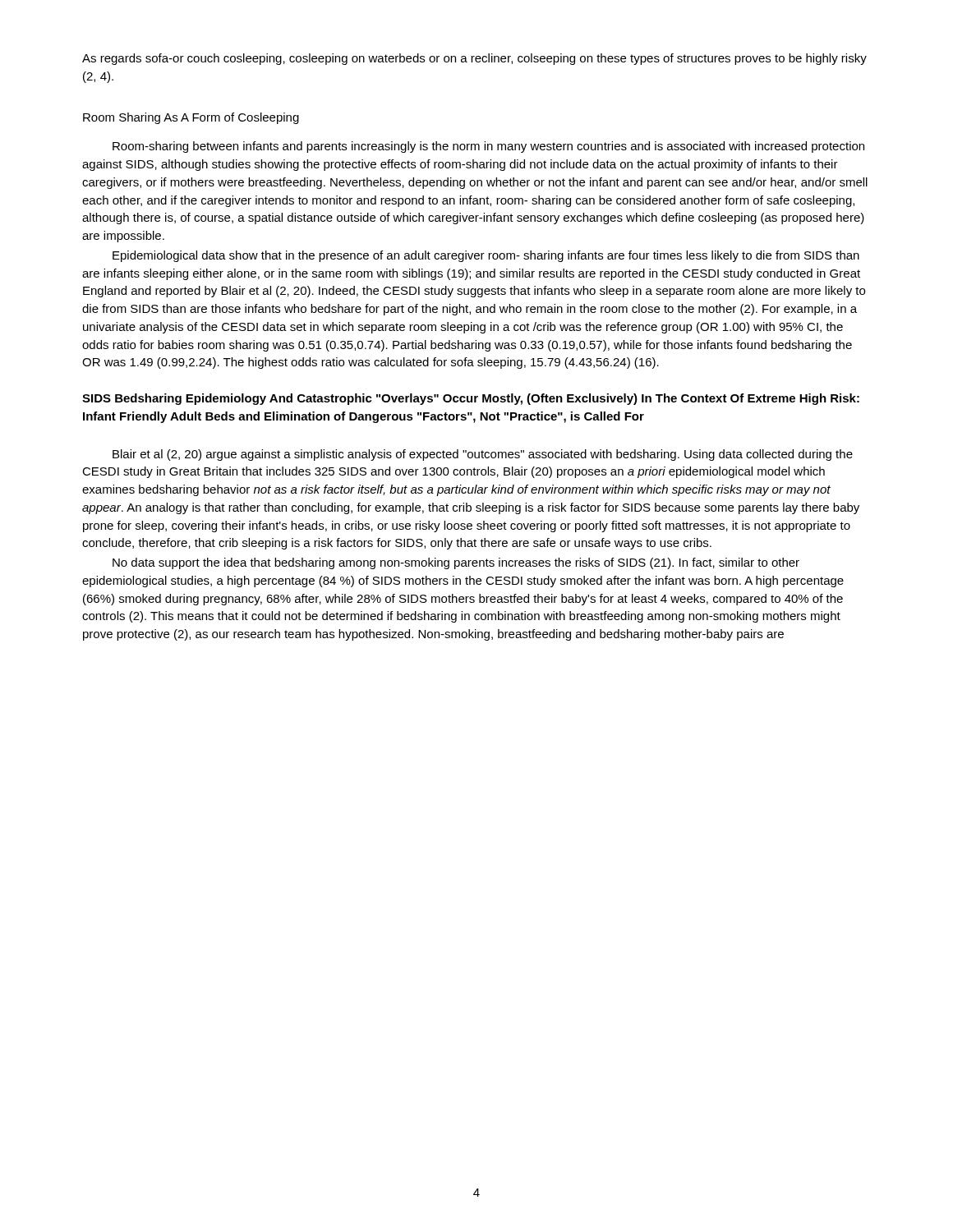This screenshot has width=953, height=1232.
Task: Locate the section header with the text "SIDS Bedsharing Epidemiology"
Action: (471, 407)
